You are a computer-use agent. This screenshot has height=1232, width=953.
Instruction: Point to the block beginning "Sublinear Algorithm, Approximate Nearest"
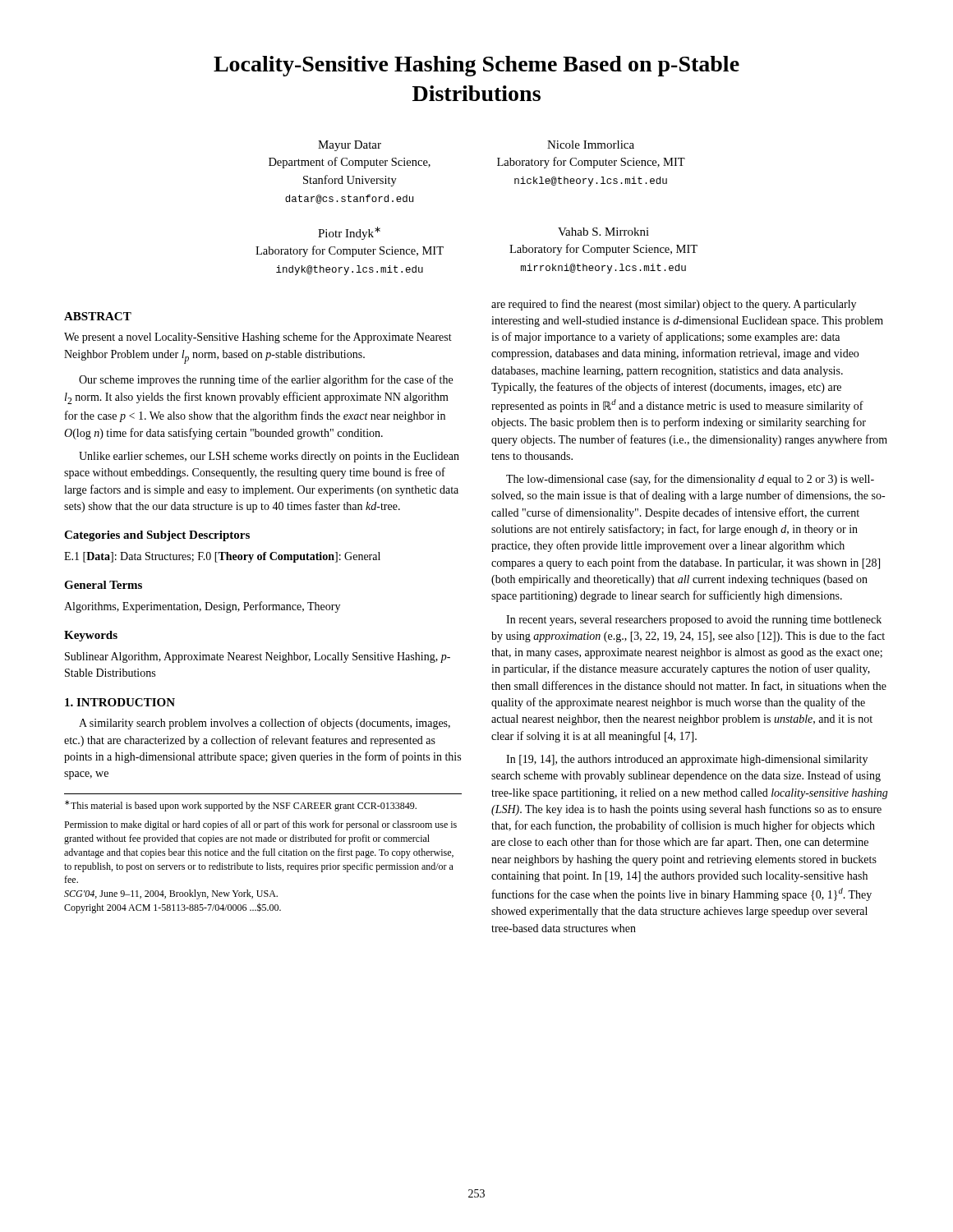click(263, 665)
